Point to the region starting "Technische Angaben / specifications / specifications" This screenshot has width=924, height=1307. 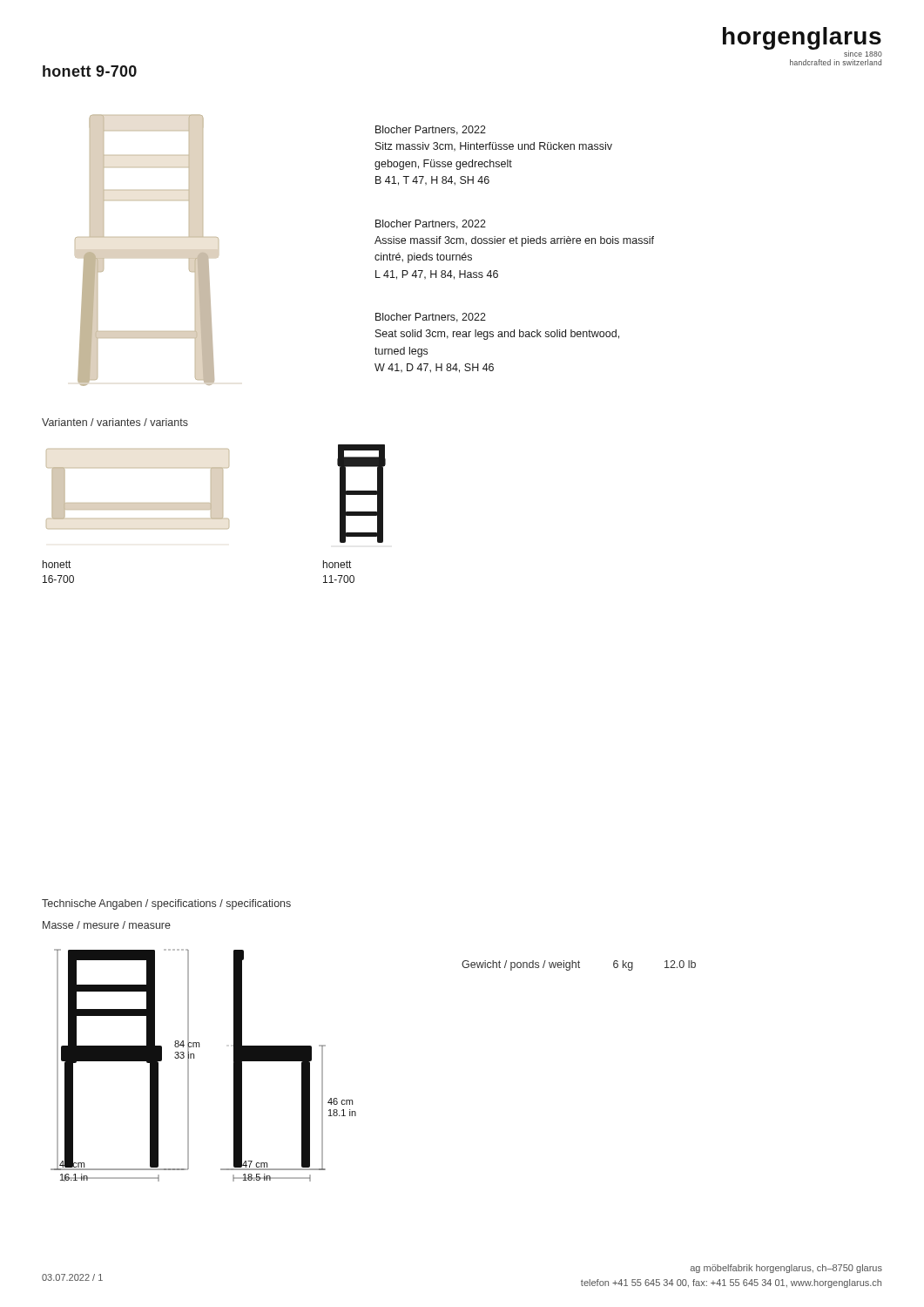(166, 904)
